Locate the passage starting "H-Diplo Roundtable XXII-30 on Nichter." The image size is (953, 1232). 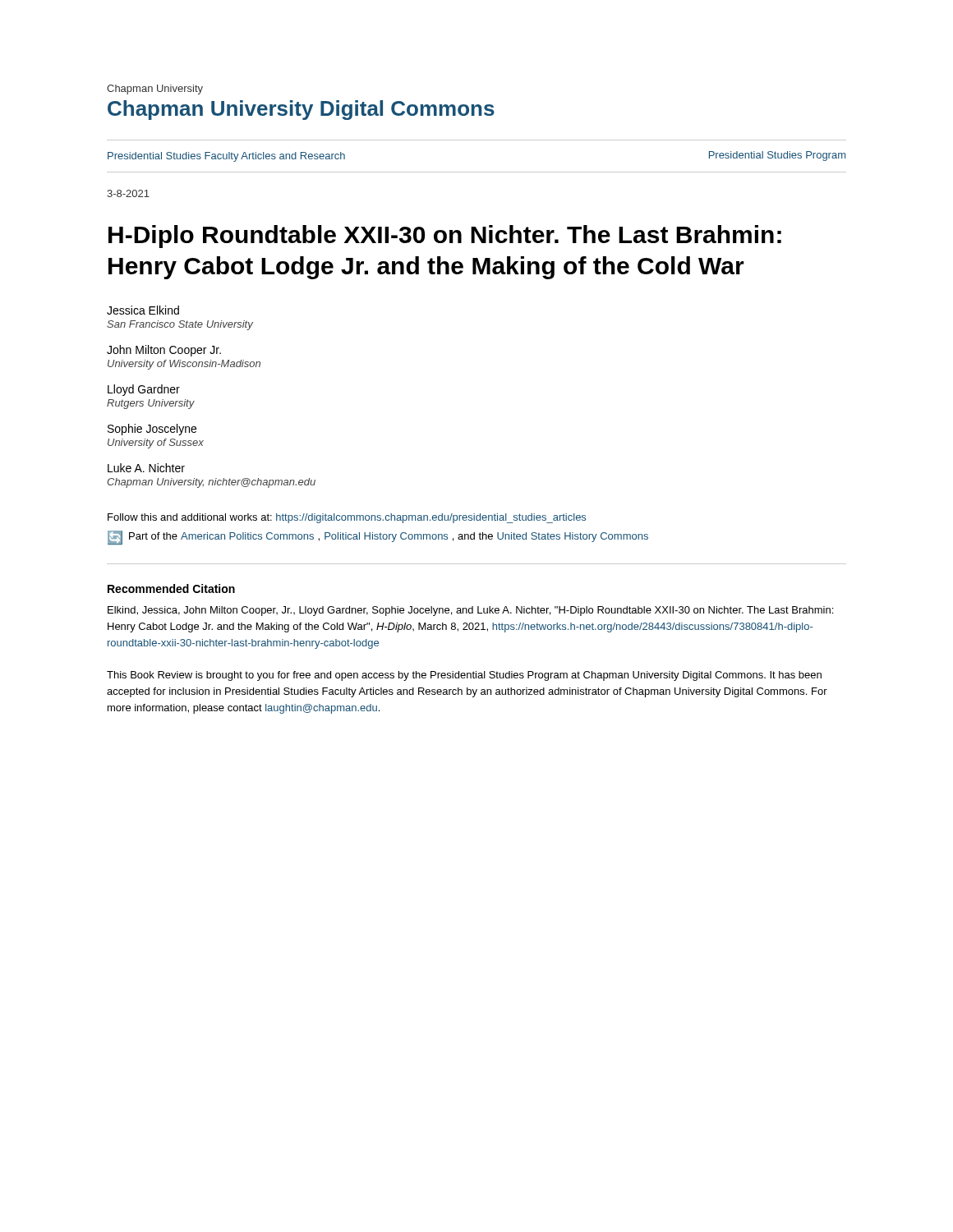click(x=445, y=250)
